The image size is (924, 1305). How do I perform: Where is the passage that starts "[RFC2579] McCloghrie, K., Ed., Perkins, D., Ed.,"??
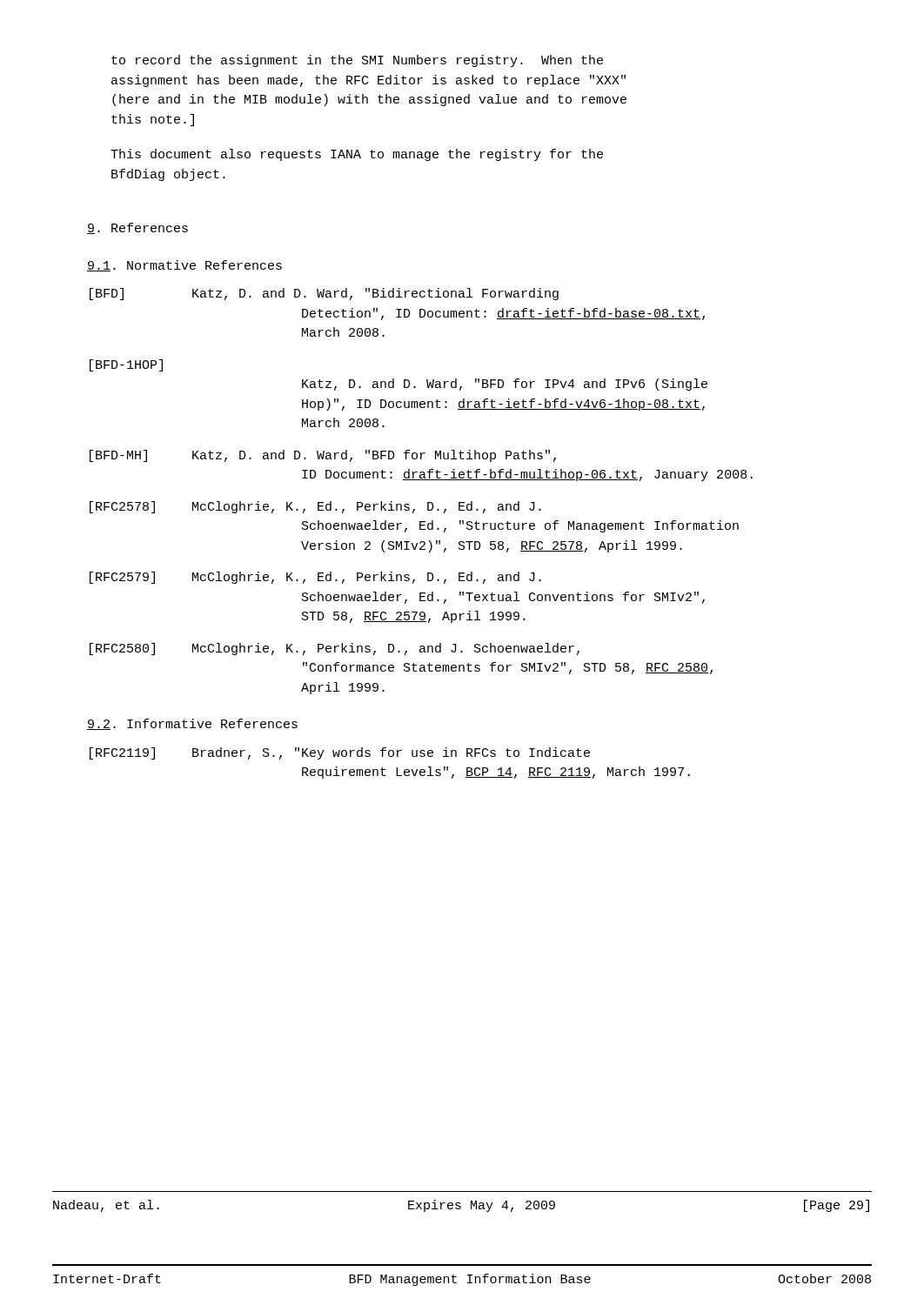click(x=471, y=598)
